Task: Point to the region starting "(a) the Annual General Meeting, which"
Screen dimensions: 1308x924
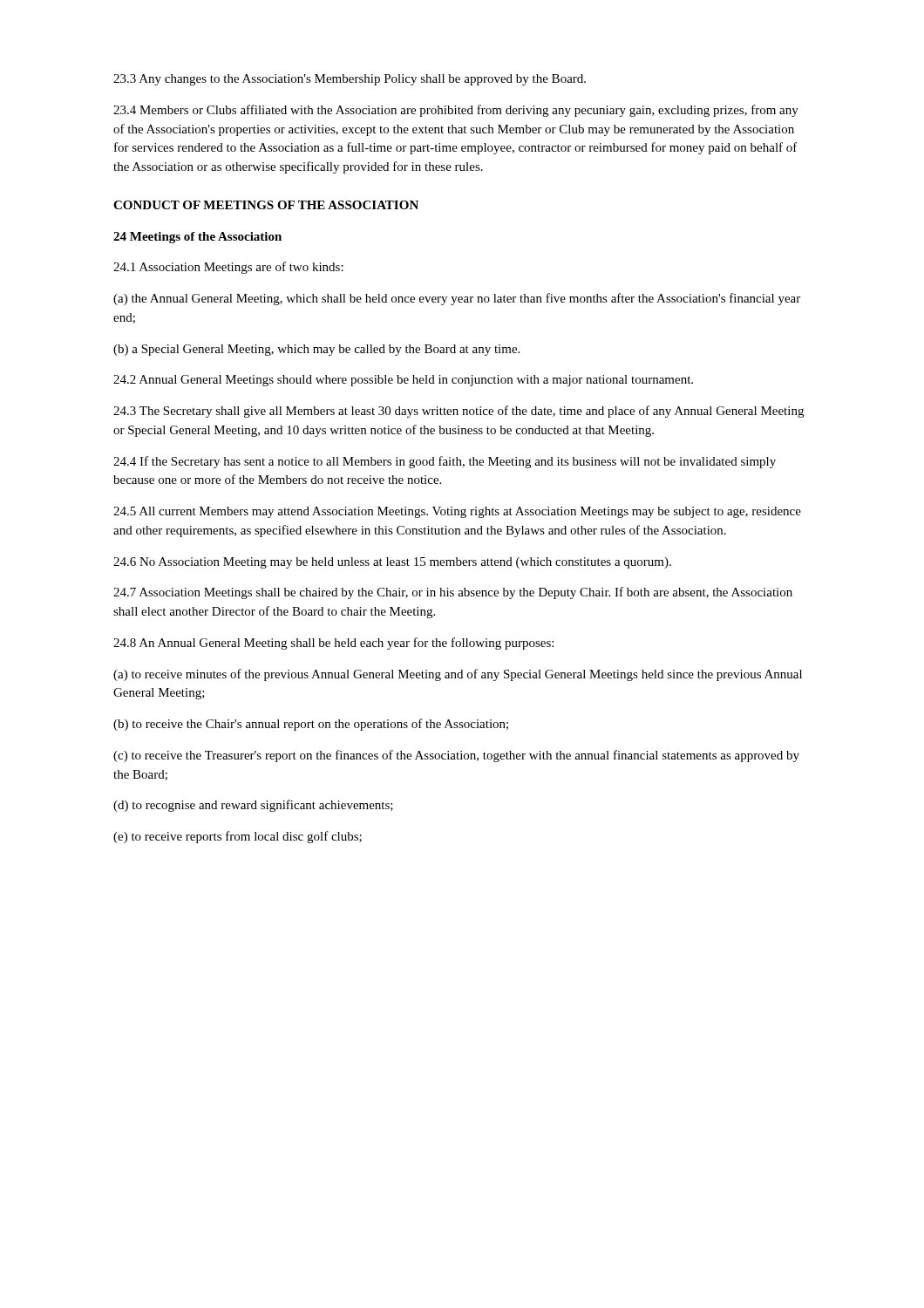Action: pos(457,308)
